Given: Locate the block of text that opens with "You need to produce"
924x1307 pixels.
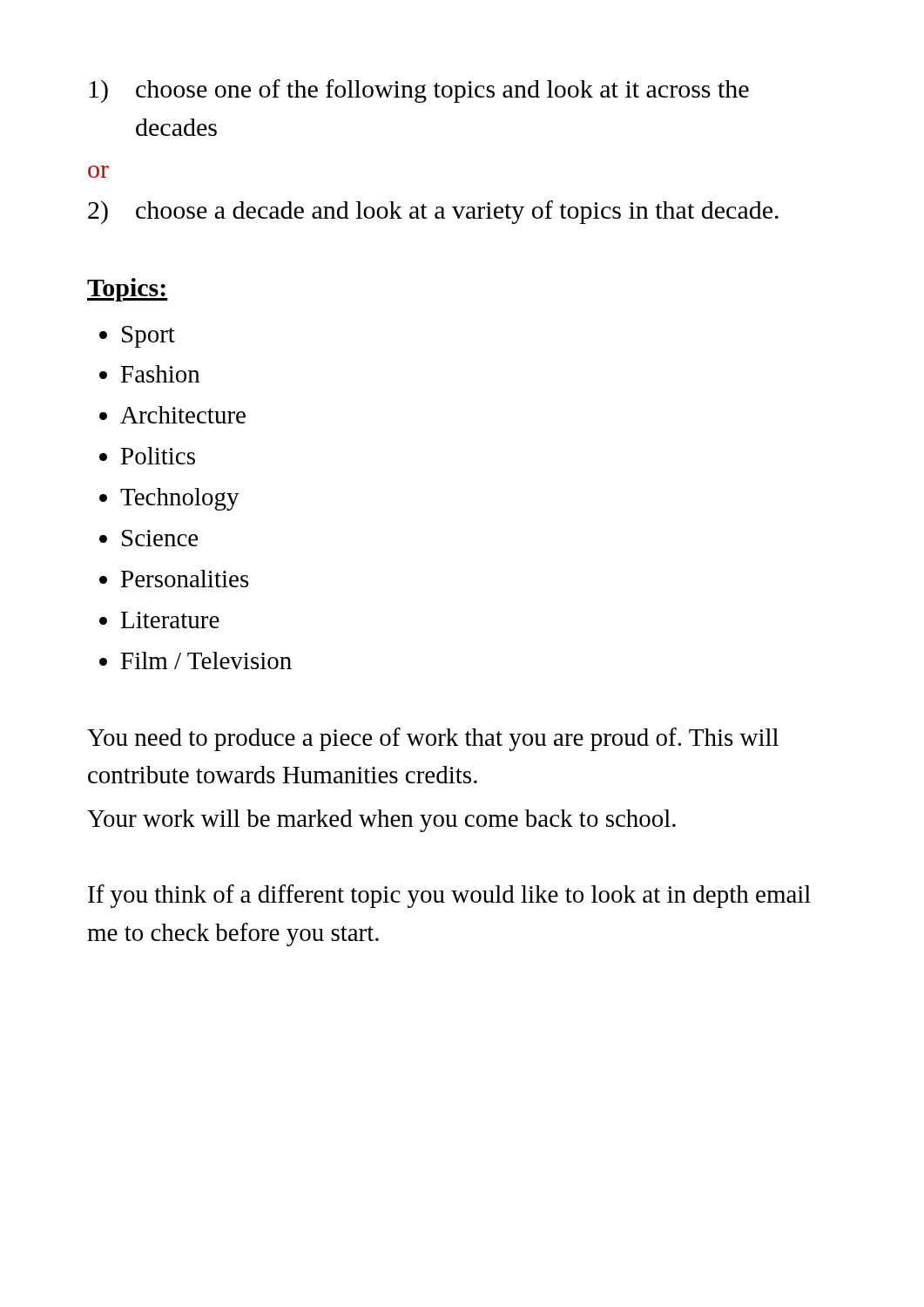Looking at the screenshot, I should pyautogui.click(x=433, y=756).
